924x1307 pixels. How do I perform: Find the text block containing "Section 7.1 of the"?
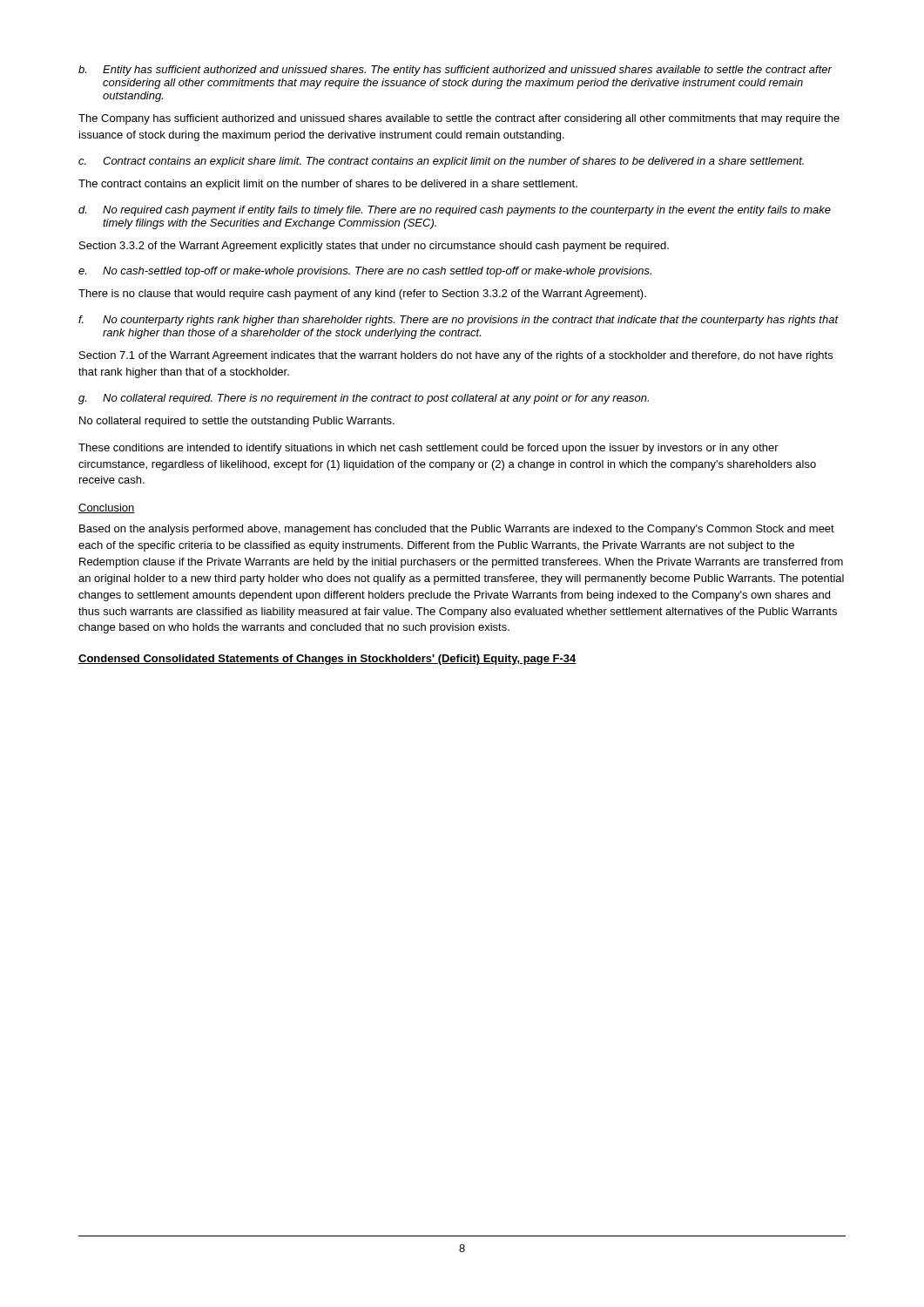click(x=456, y=363)
